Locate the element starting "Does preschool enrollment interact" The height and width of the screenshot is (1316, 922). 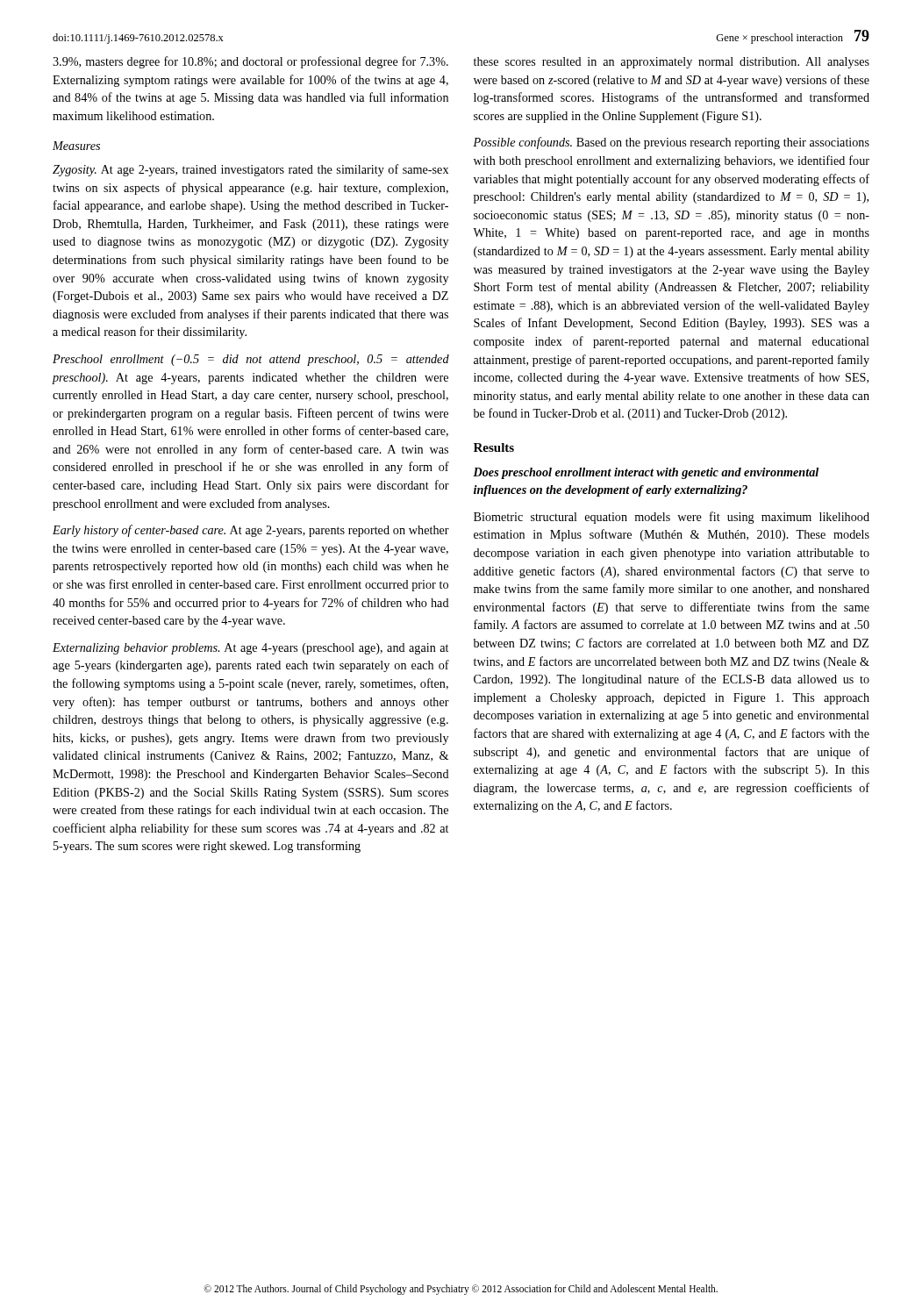(646, 481)
